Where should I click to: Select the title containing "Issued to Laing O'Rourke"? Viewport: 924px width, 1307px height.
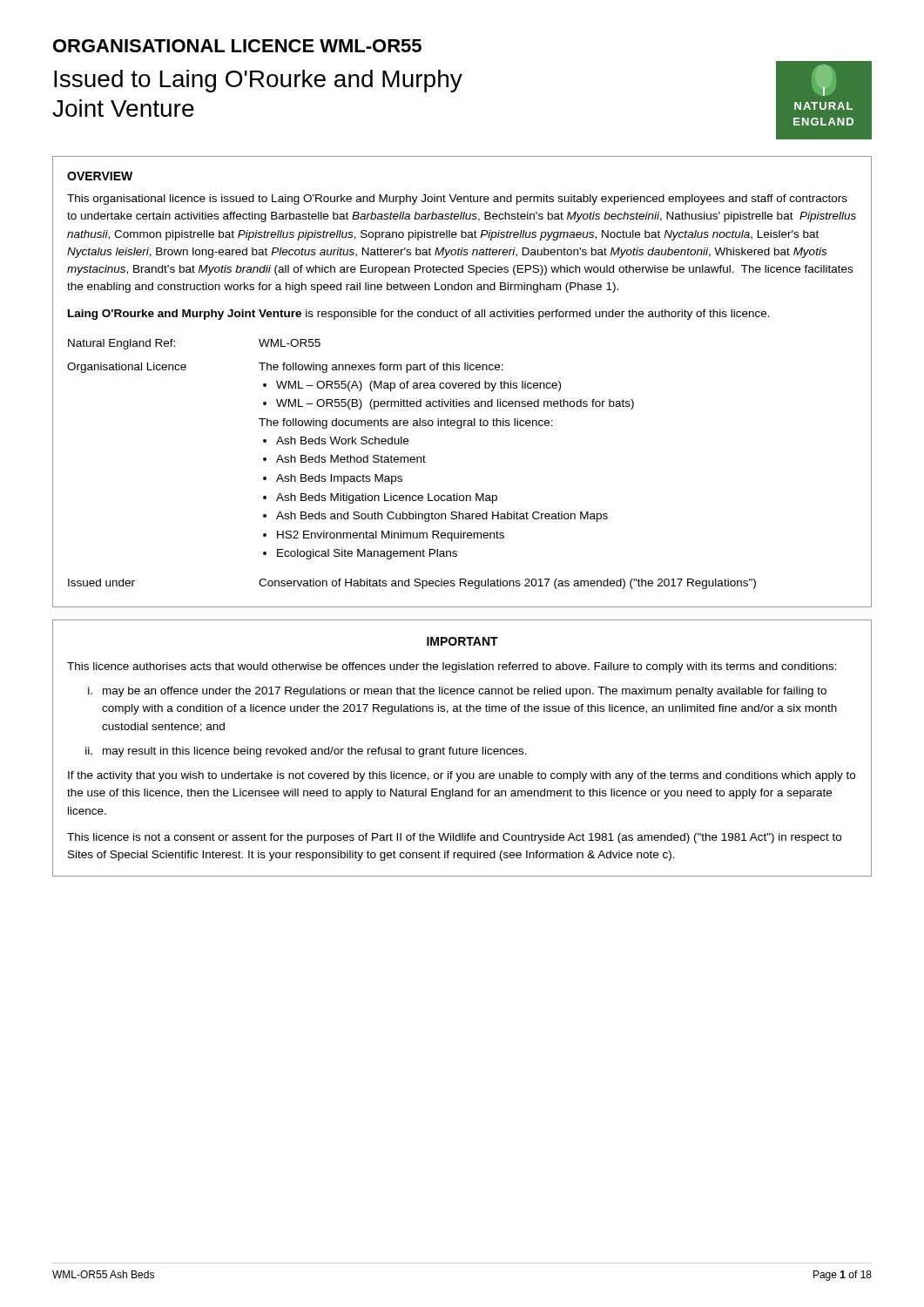257,94
